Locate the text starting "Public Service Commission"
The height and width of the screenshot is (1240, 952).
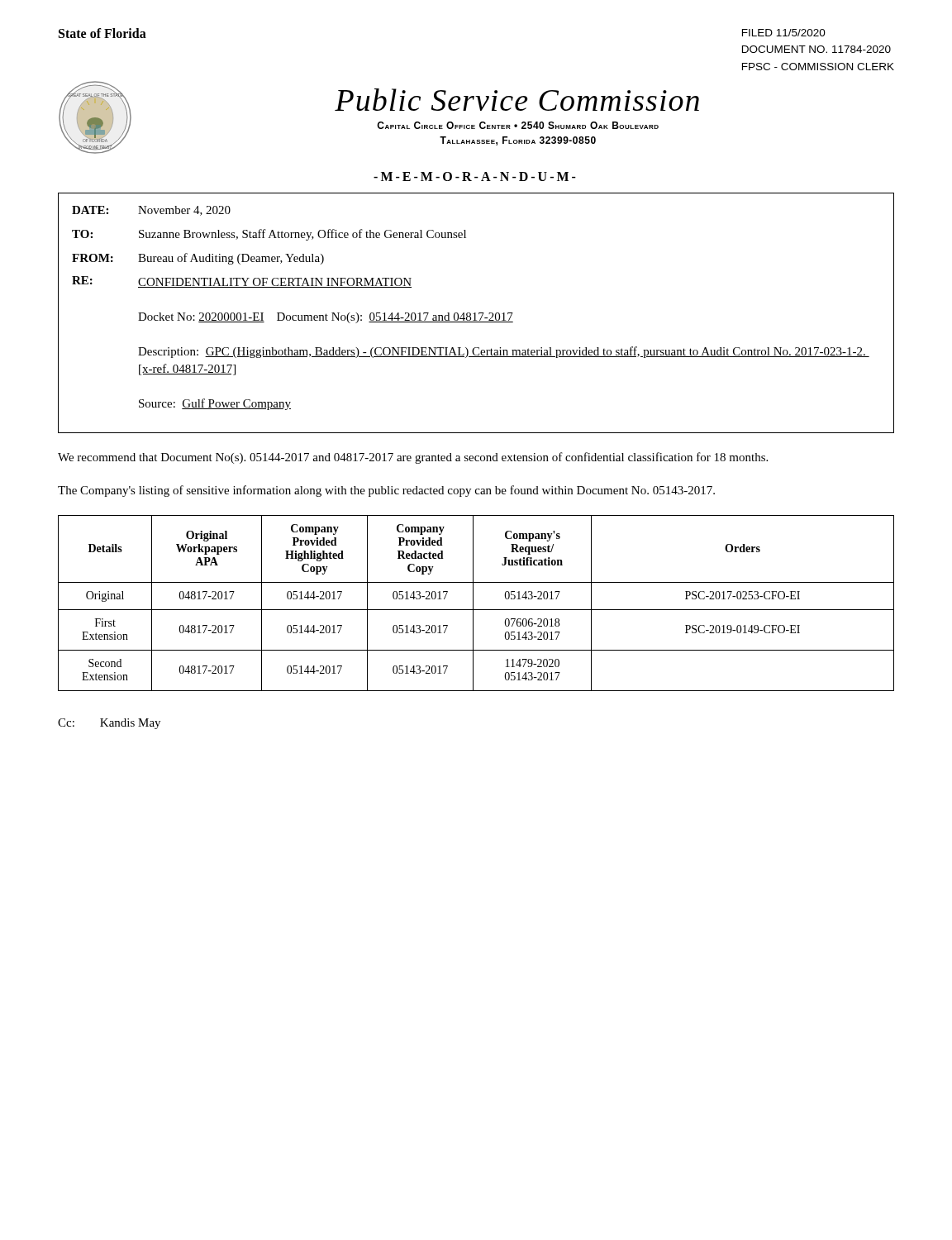click(x=518, y=100)
